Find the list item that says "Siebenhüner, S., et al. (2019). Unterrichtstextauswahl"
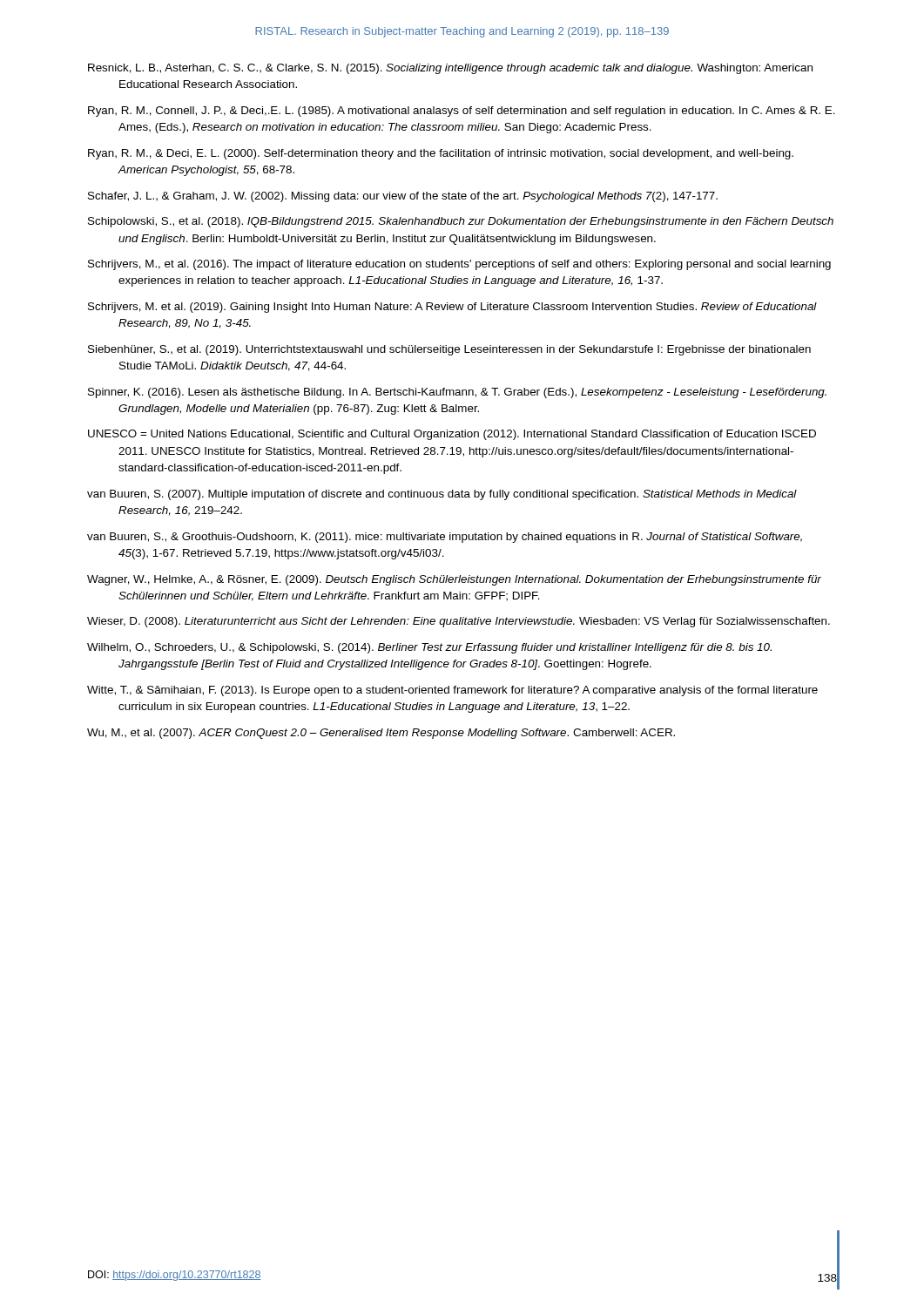This screenshot has height=1307, width=924. [x=449, y=357]
